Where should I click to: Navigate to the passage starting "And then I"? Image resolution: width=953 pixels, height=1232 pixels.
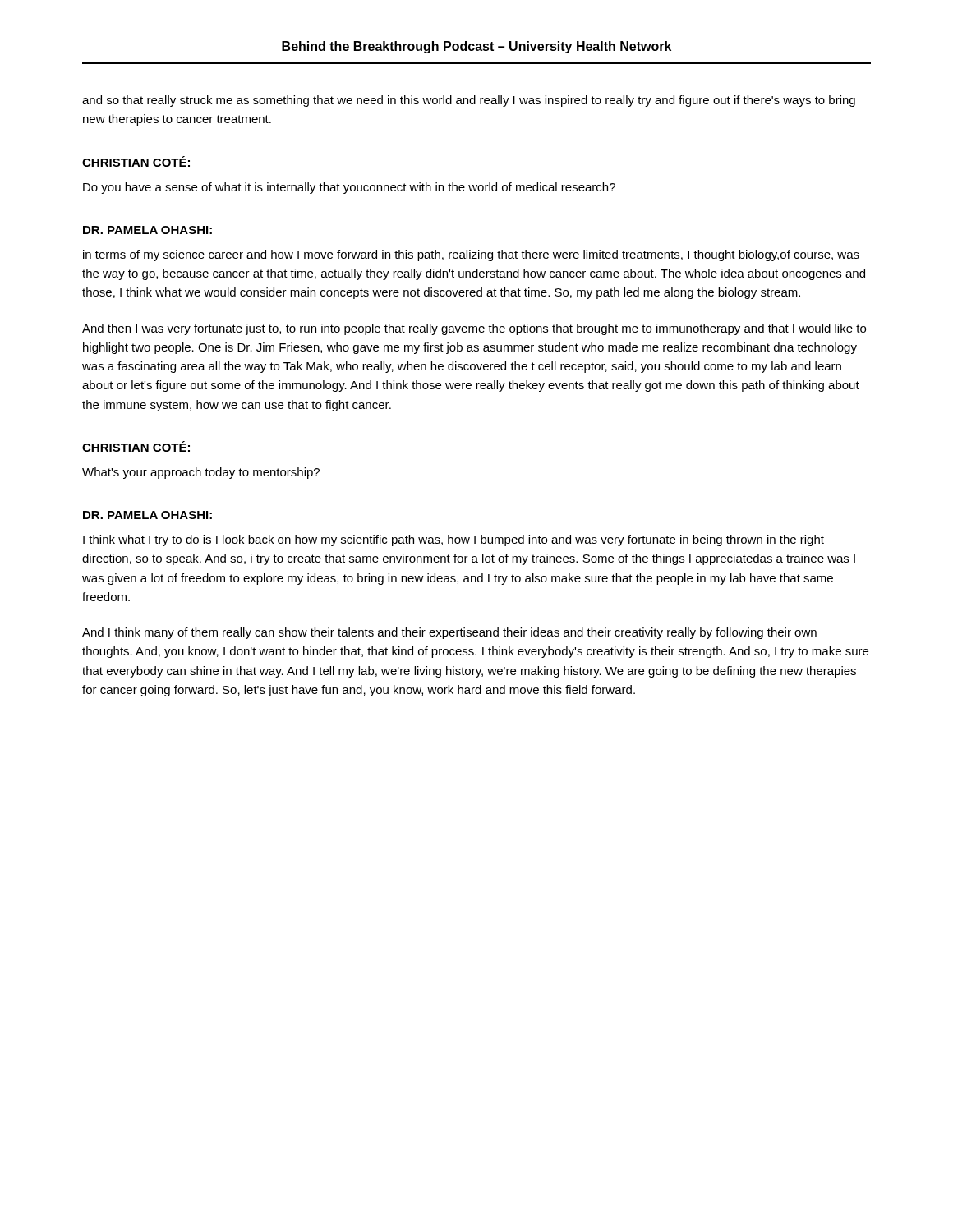[x=474, y=366]
